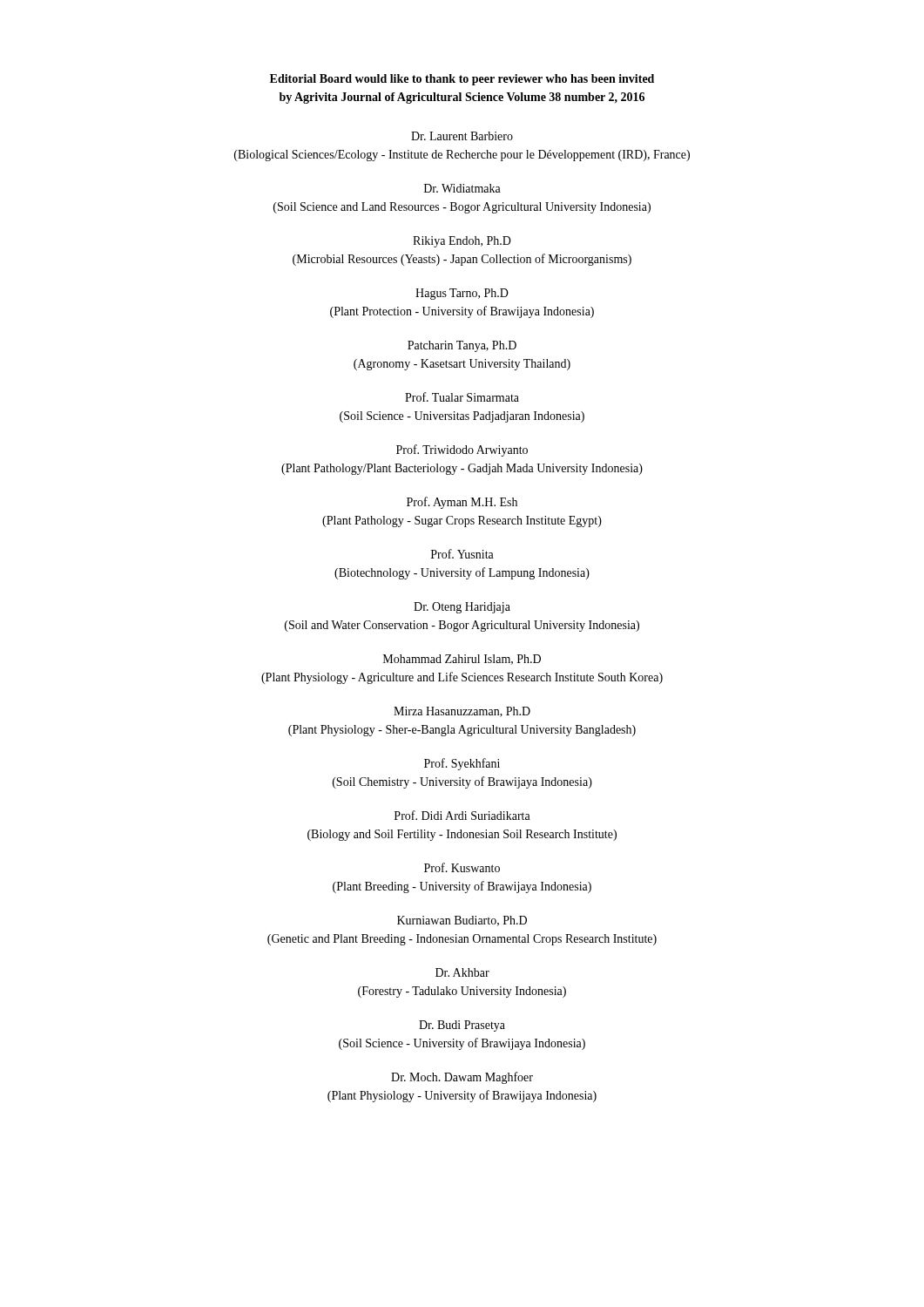Where is the passage that starts "Prof. Tualar Simarmata (Soil Science - Universitas Padjadjaran"?
Image resolution: width=924 pixels, height=1307 pixels.
pos(462,407)
